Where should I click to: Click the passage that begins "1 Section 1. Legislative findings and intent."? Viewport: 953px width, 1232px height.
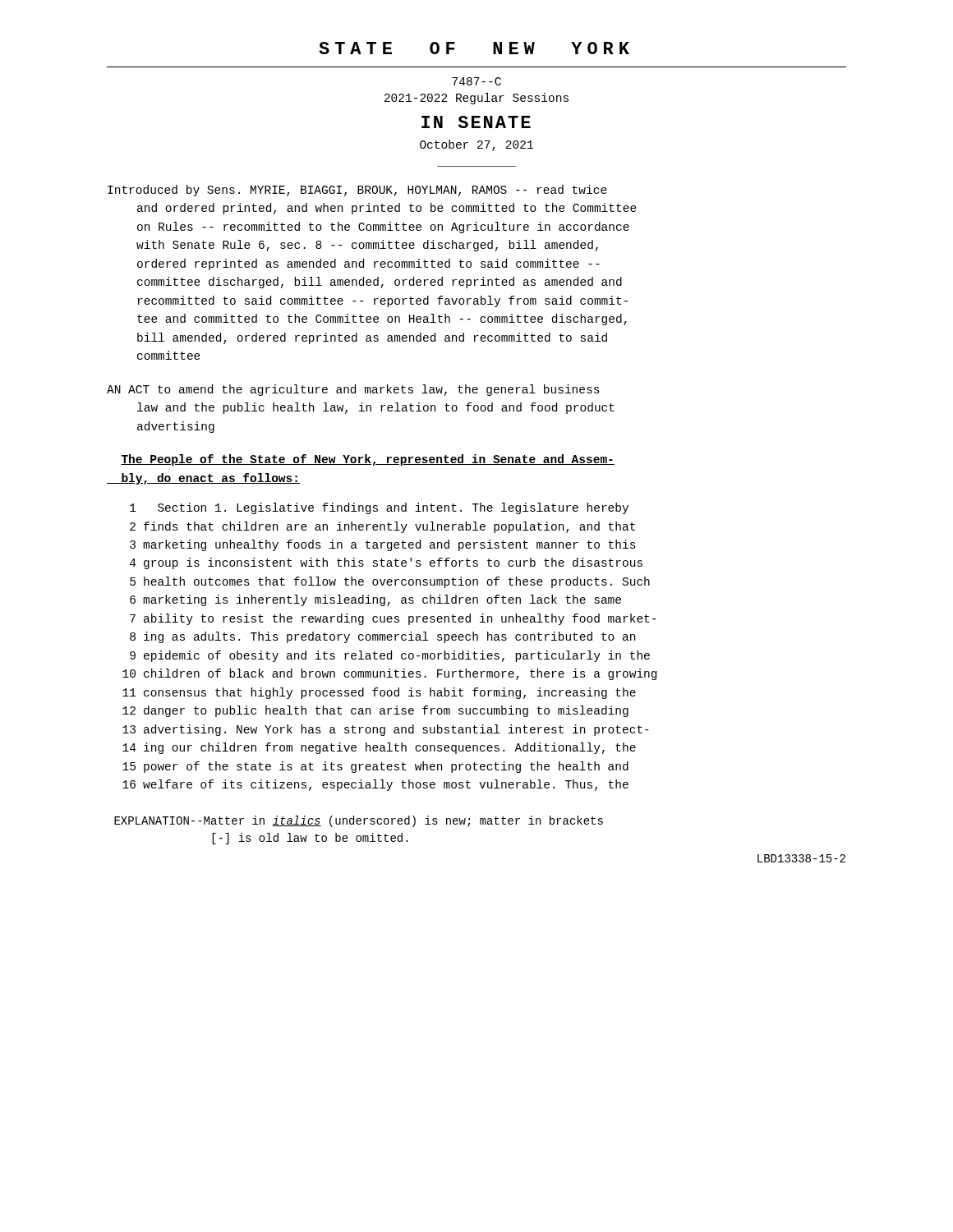pyautogui.click(x=476, y=647)
